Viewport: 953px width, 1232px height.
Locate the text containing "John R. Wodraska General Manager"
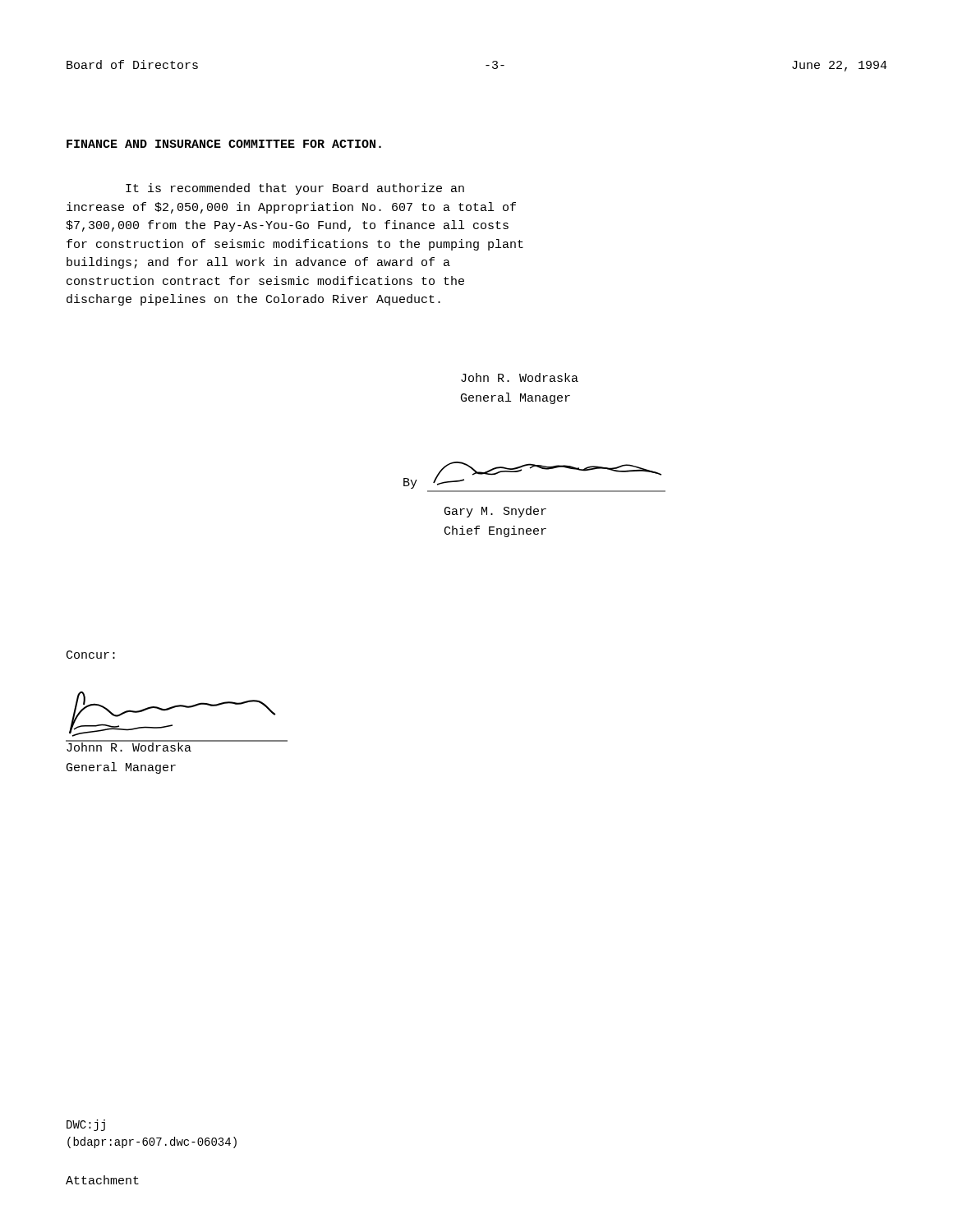tap(519, 389)
